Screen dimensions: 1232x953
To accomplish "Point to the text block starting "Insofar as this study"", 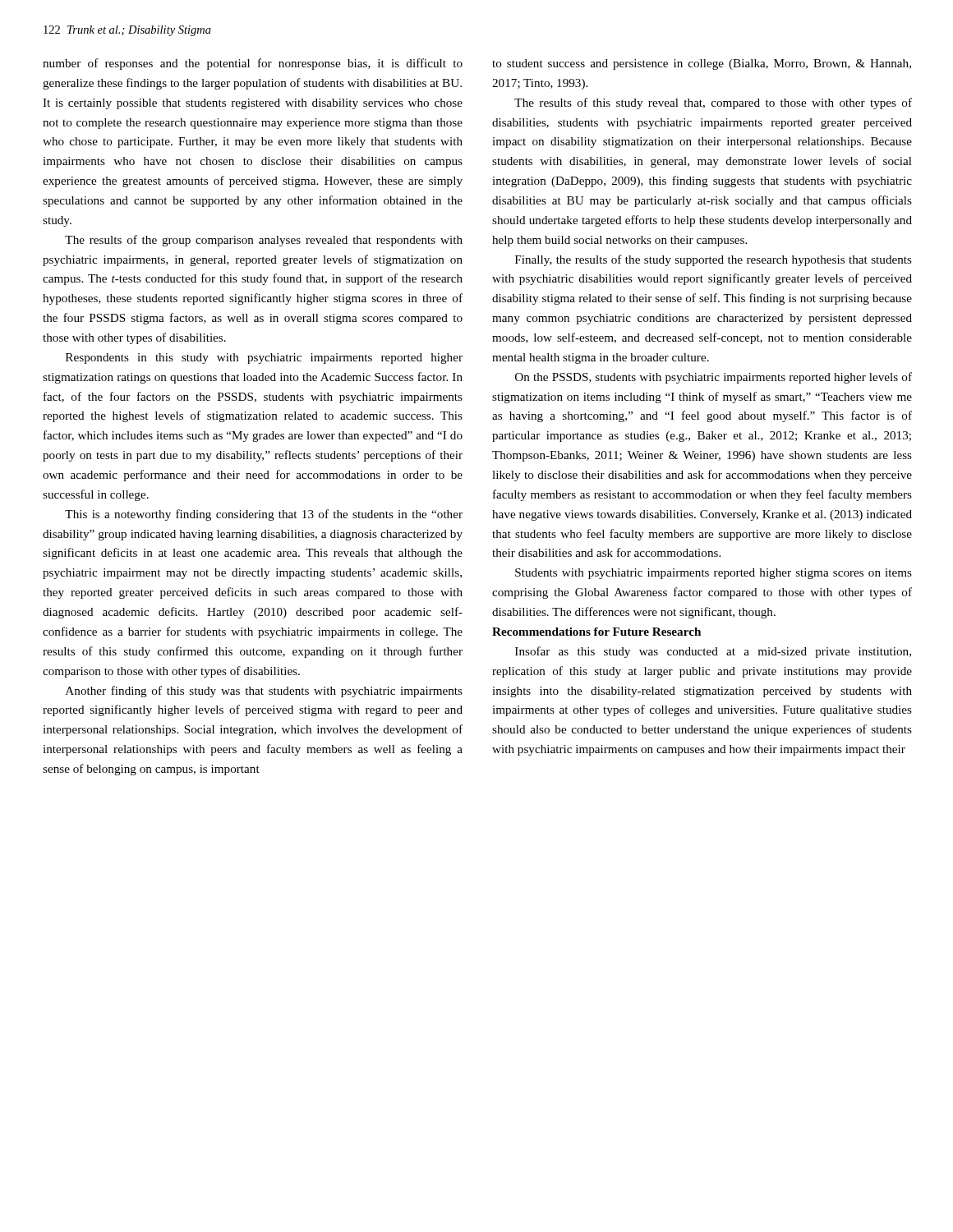I will (702, 700).
